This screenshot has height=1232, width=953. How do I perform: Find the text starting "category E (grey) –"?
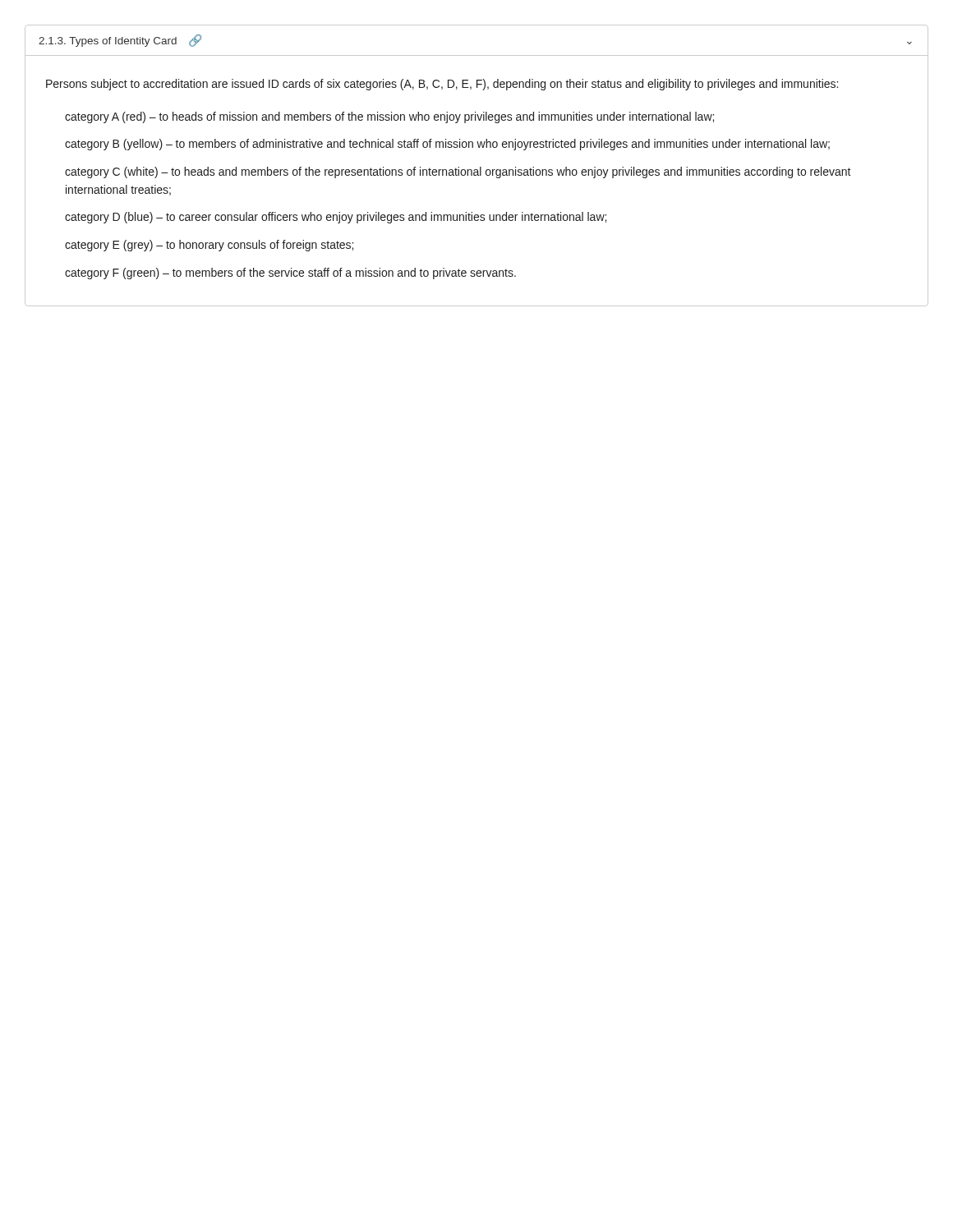point(210,245)
